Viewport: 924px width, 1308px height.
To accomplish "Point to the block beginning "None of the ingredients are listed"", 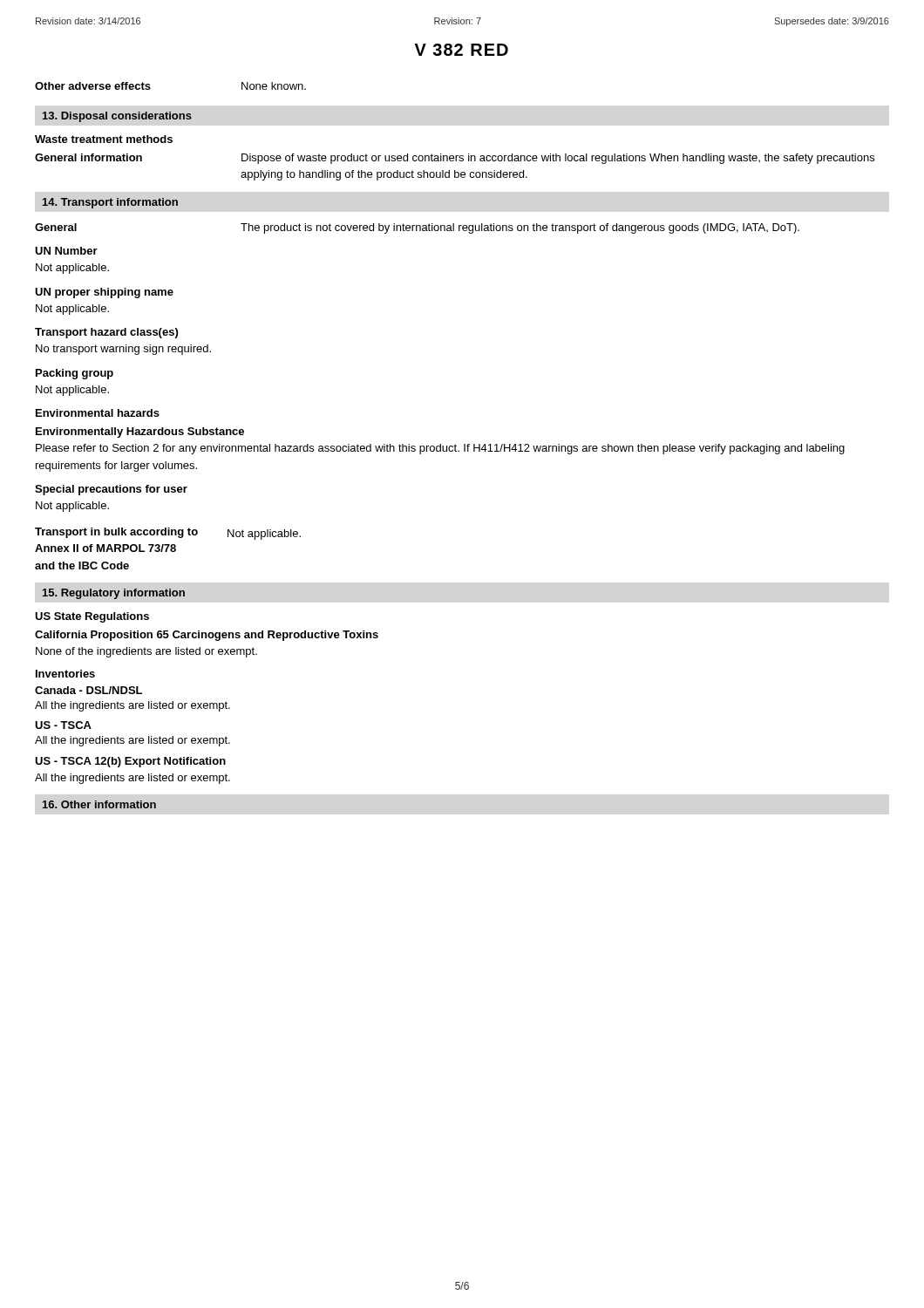I will click(x=146, y=651).
